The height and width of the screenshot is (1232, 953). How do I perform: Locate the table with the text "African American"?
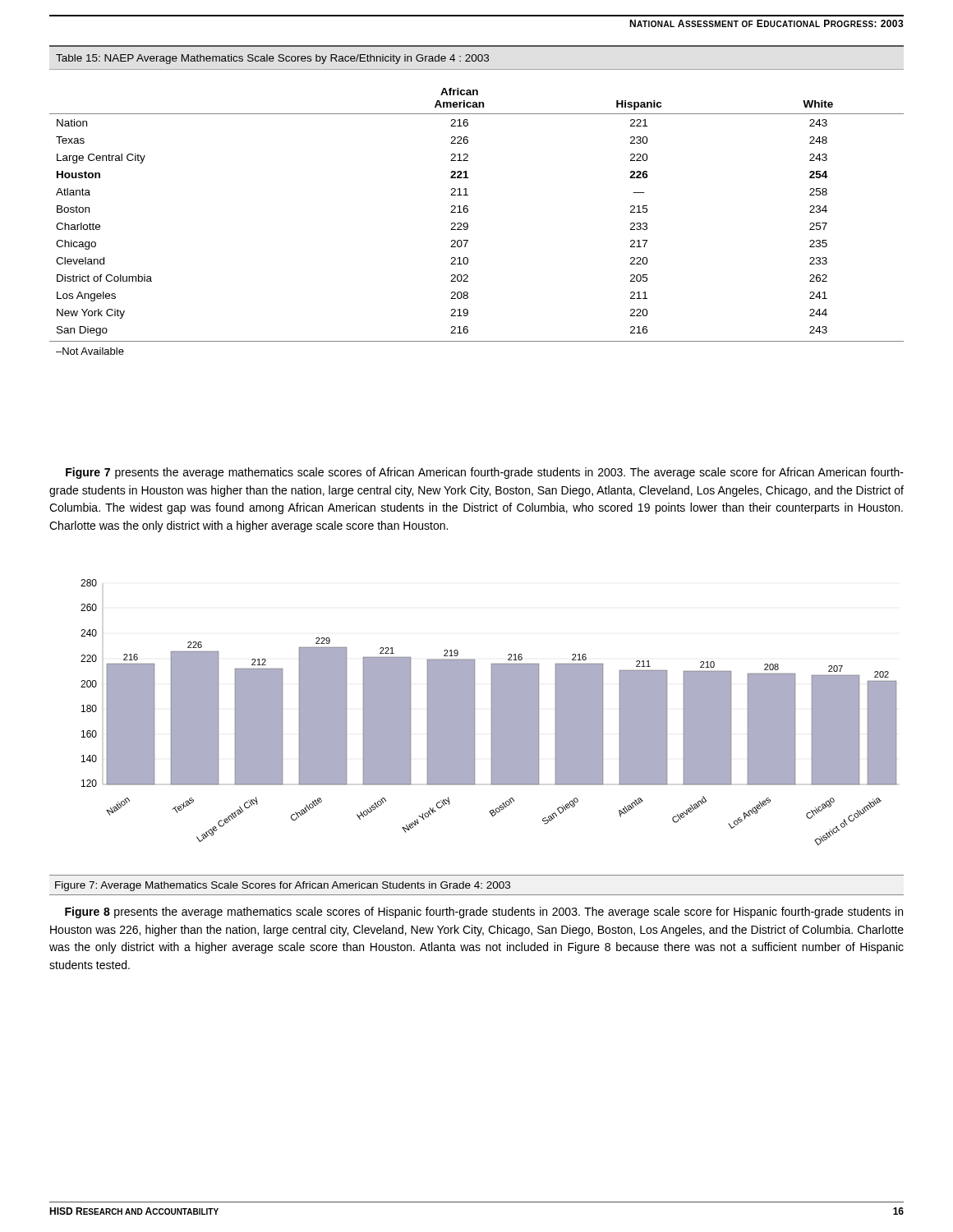pyautogui.click(x=476, y=221)
